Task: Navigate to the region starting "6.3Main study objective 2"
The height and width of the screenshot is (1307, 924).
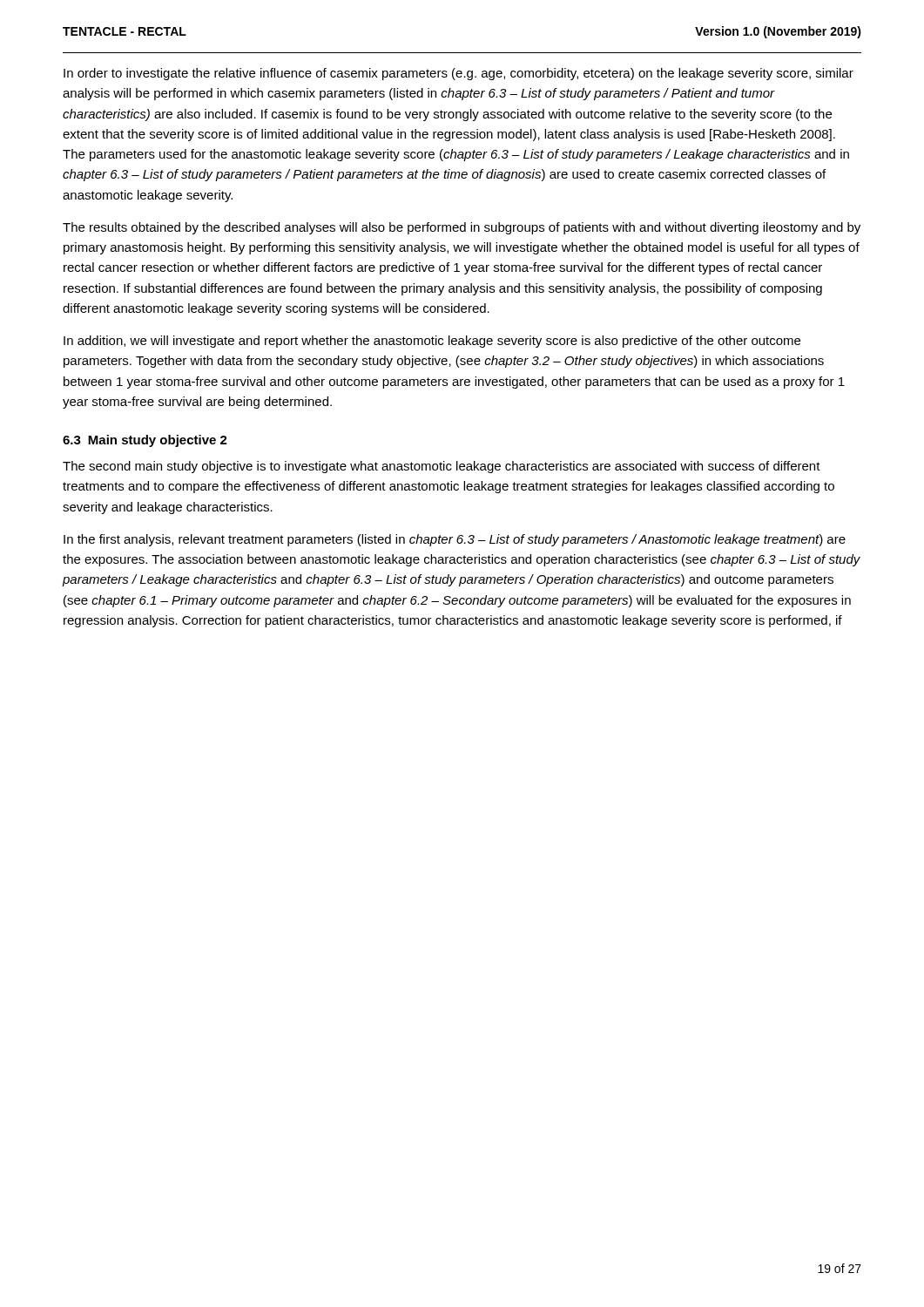Action: (145, 440)
